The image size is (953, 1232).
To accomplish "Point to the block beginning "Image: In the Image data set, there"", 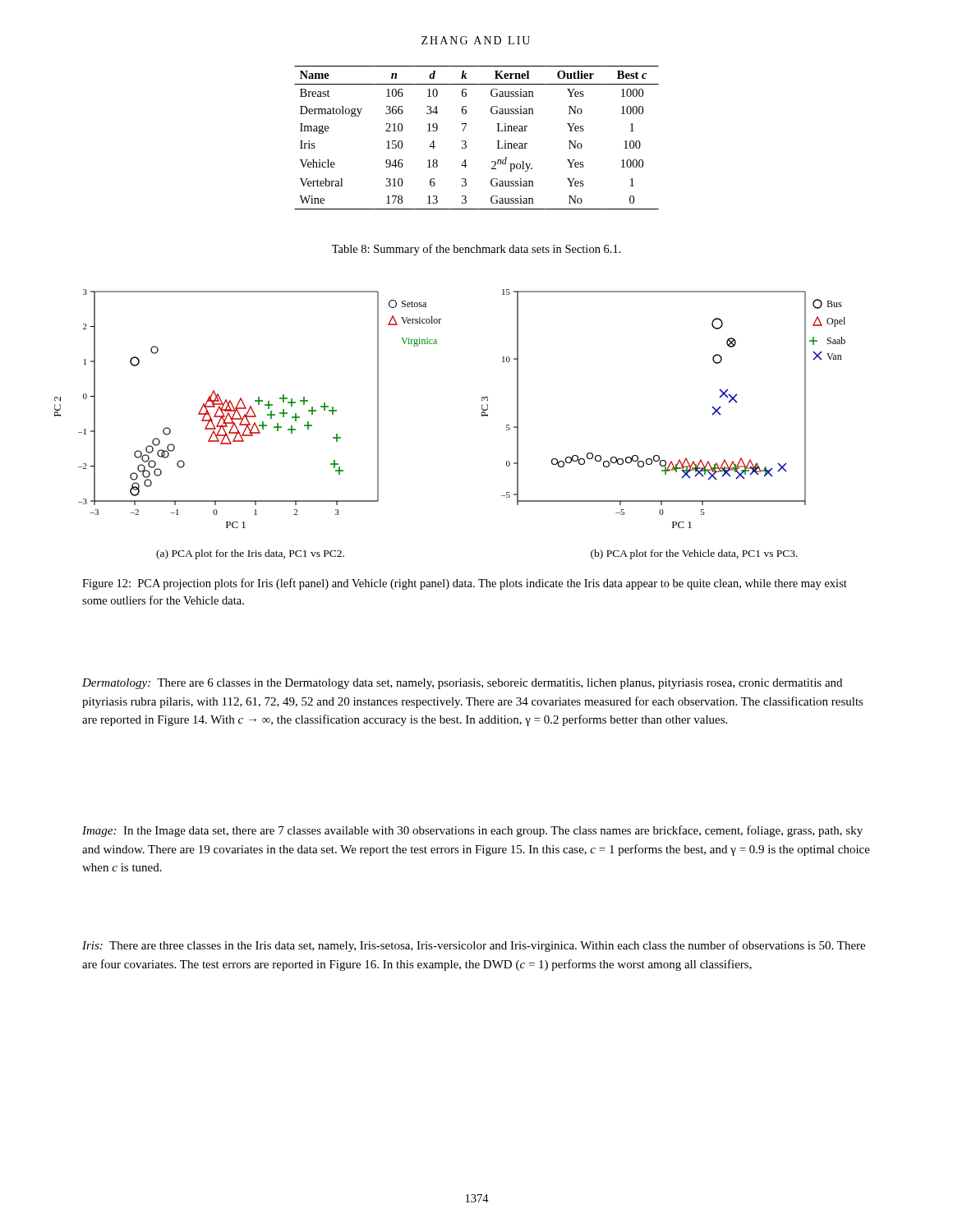I will (x=476, y=849).
